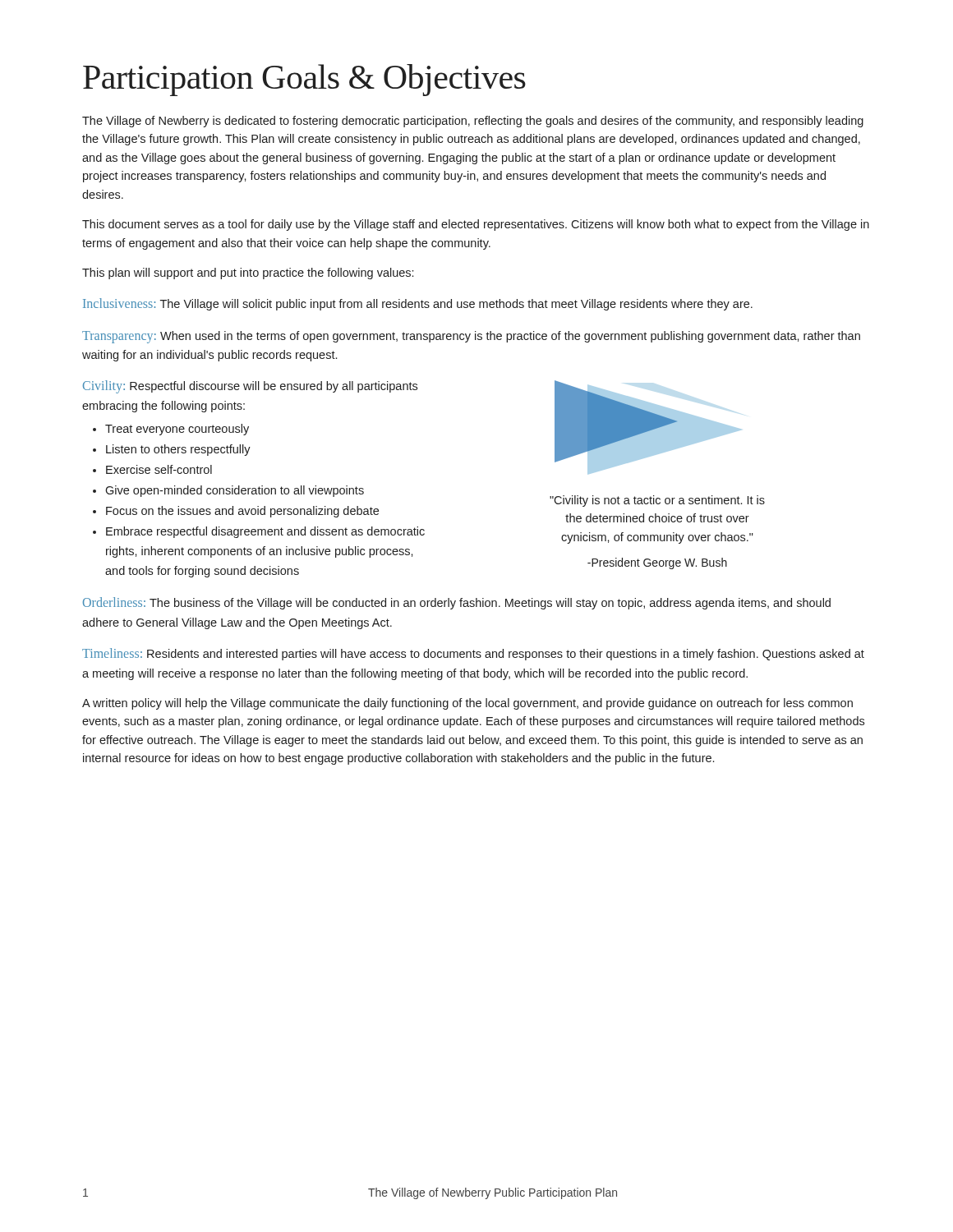The width and height of the screenshot is (953, 1232).
Task: Click on the text block that reads "Transparency: When used"
Action: pyautogui.click(x=471, y=345)
